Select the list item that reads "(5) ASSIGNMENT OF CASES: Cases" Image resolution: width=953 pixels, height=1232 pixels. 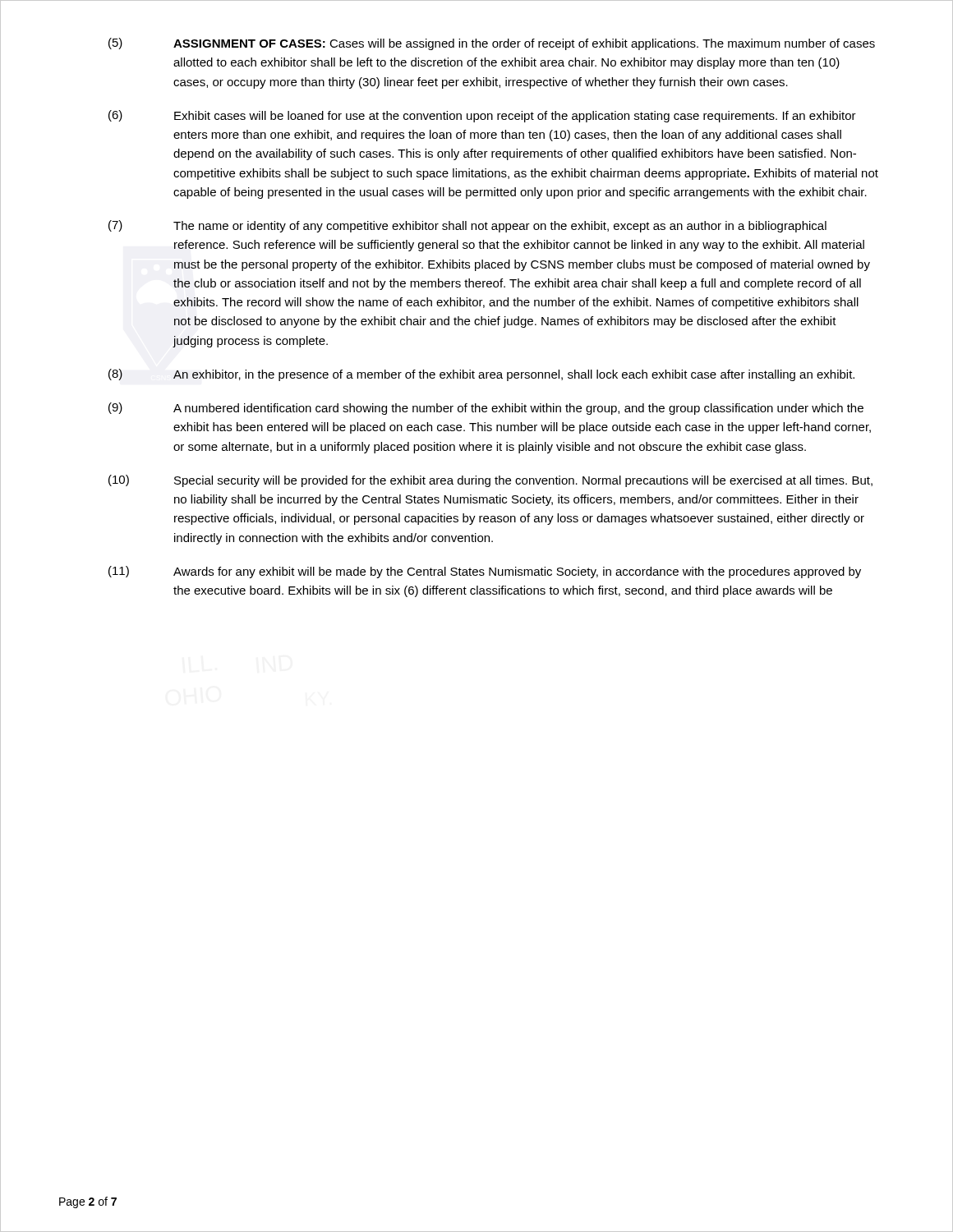click(493, 62)
